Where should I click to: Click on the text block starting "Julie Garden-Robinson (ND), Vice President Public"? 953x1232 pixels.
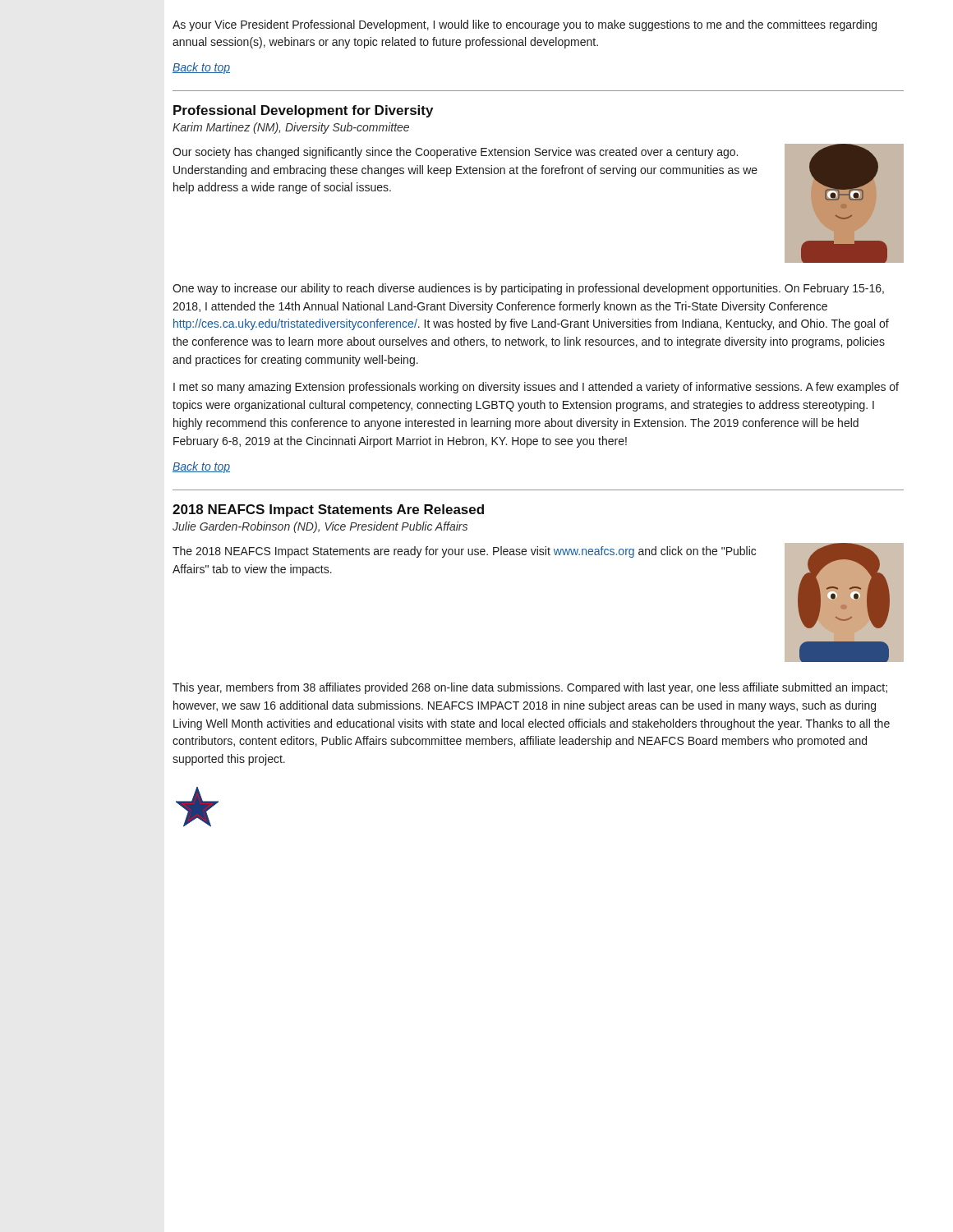coord(320,527)
